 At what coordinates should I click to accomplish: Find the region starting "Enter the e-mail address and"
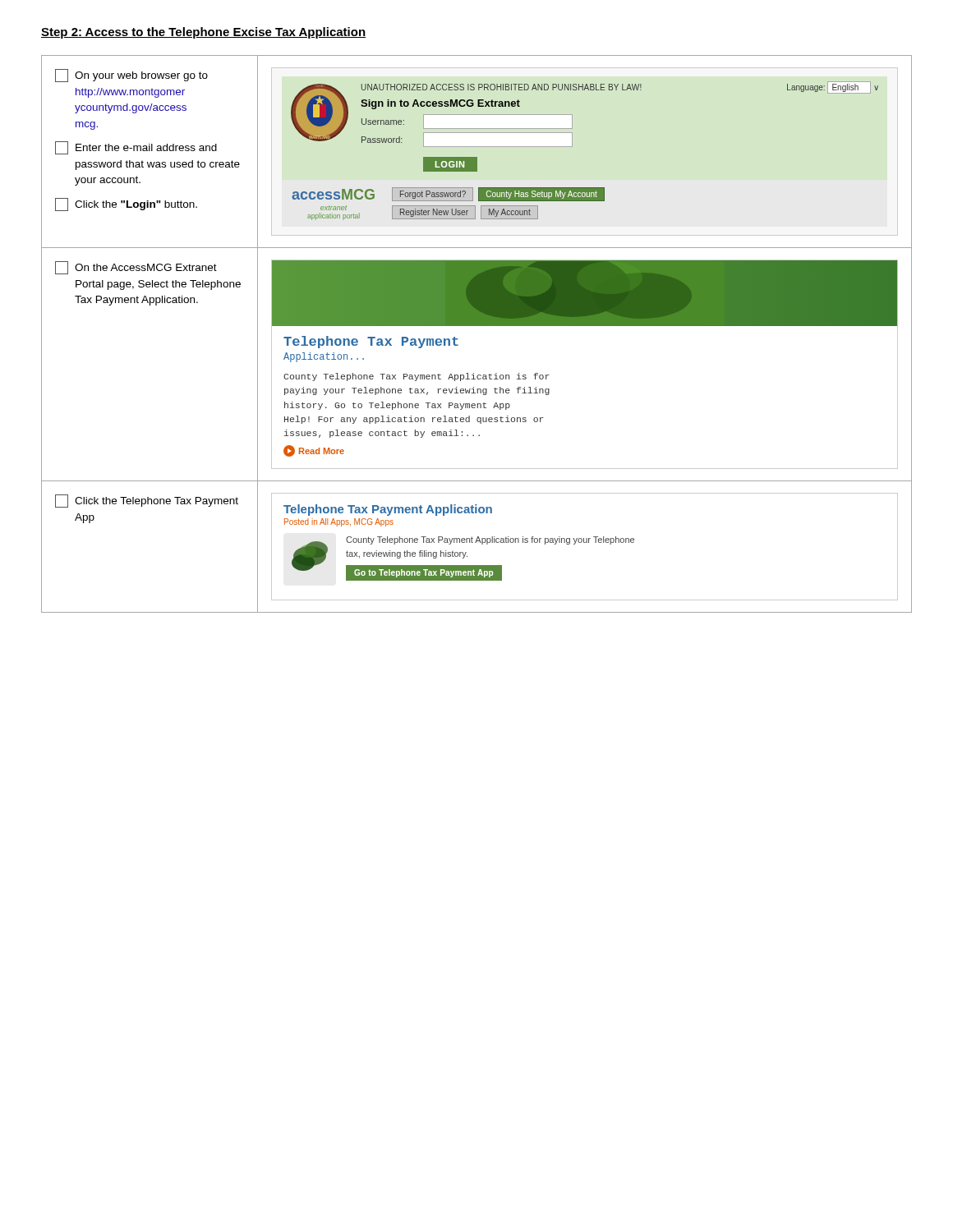tap(157, 164)
